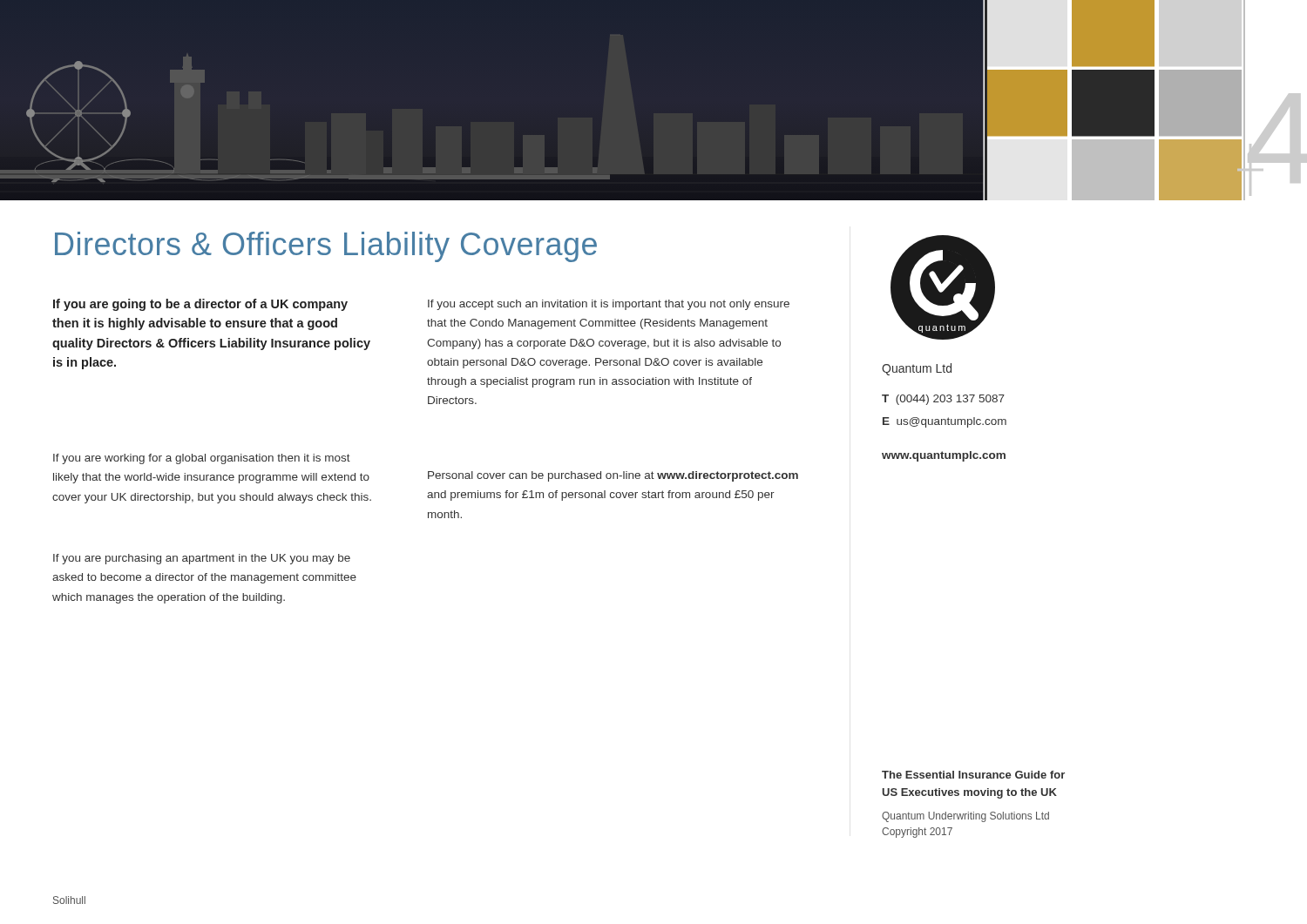The image size is (1307, 924).
Task: Click on the text block that reads "The Essential Insurance"
Action: point(973,783)
